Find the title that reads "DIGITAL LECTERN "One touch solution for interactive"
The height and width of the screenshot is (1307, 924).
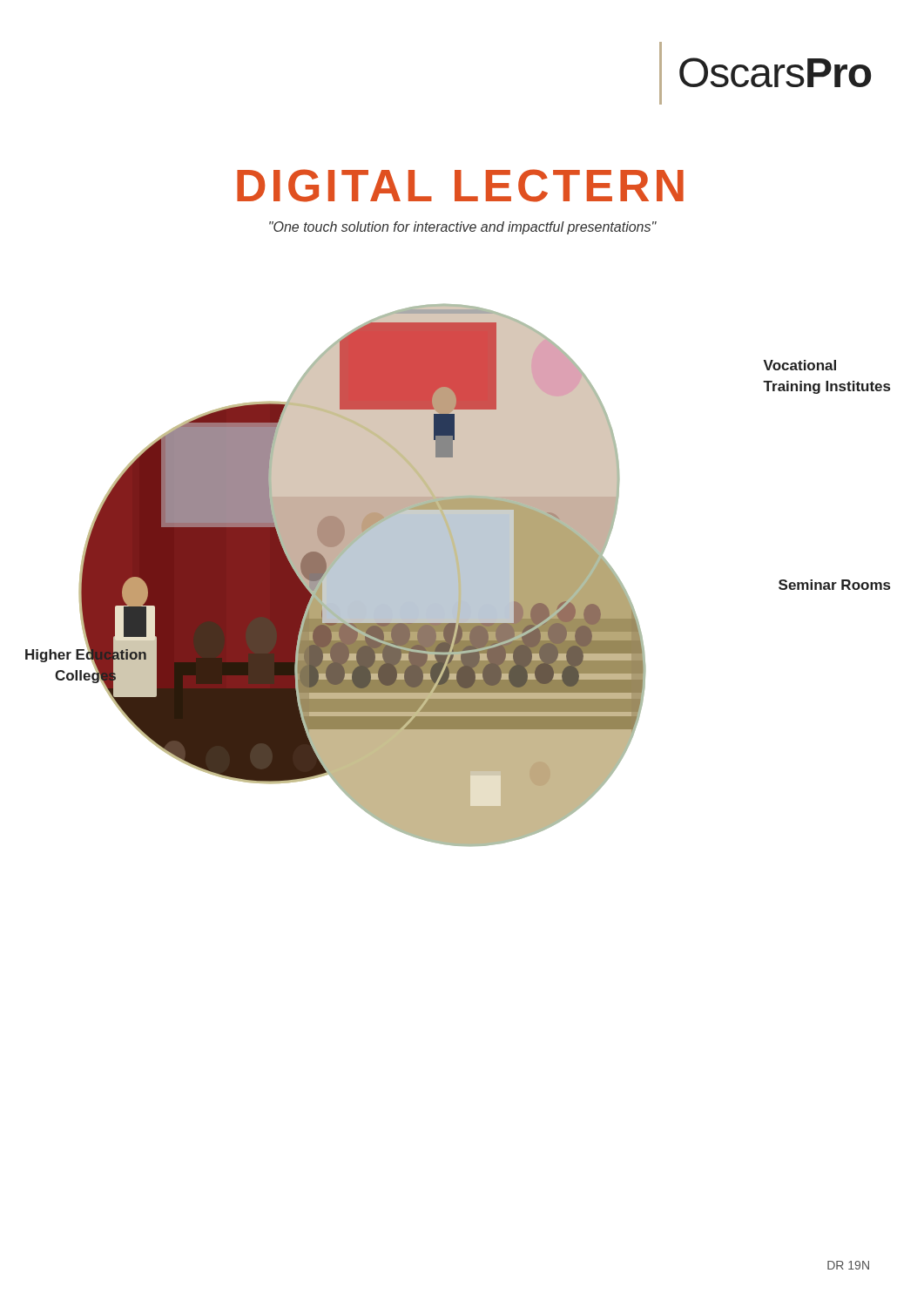point(462,198)
